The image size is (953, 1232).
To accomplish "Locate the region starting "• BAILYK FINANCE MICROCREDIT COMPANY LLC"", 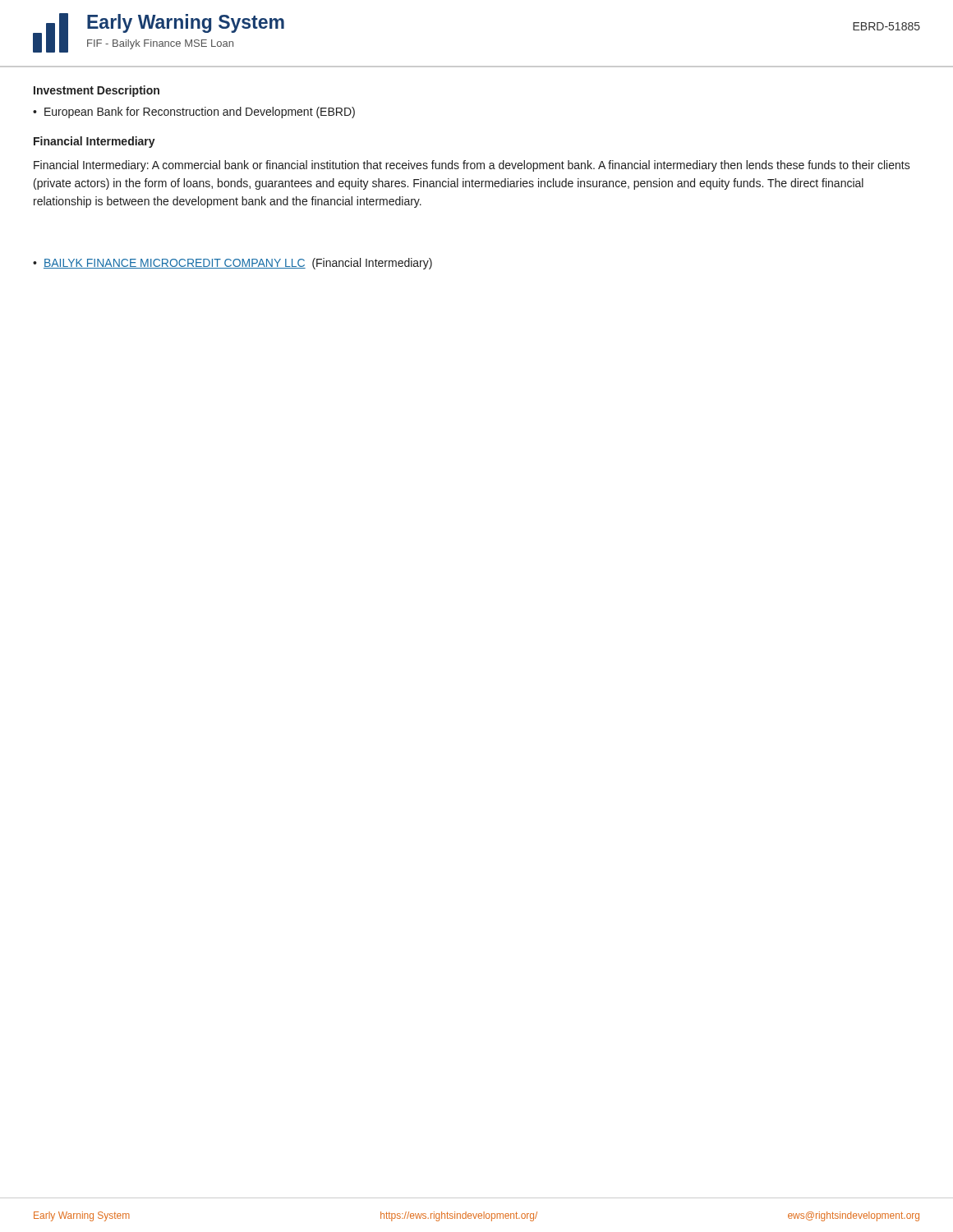I will pos(233,263).
